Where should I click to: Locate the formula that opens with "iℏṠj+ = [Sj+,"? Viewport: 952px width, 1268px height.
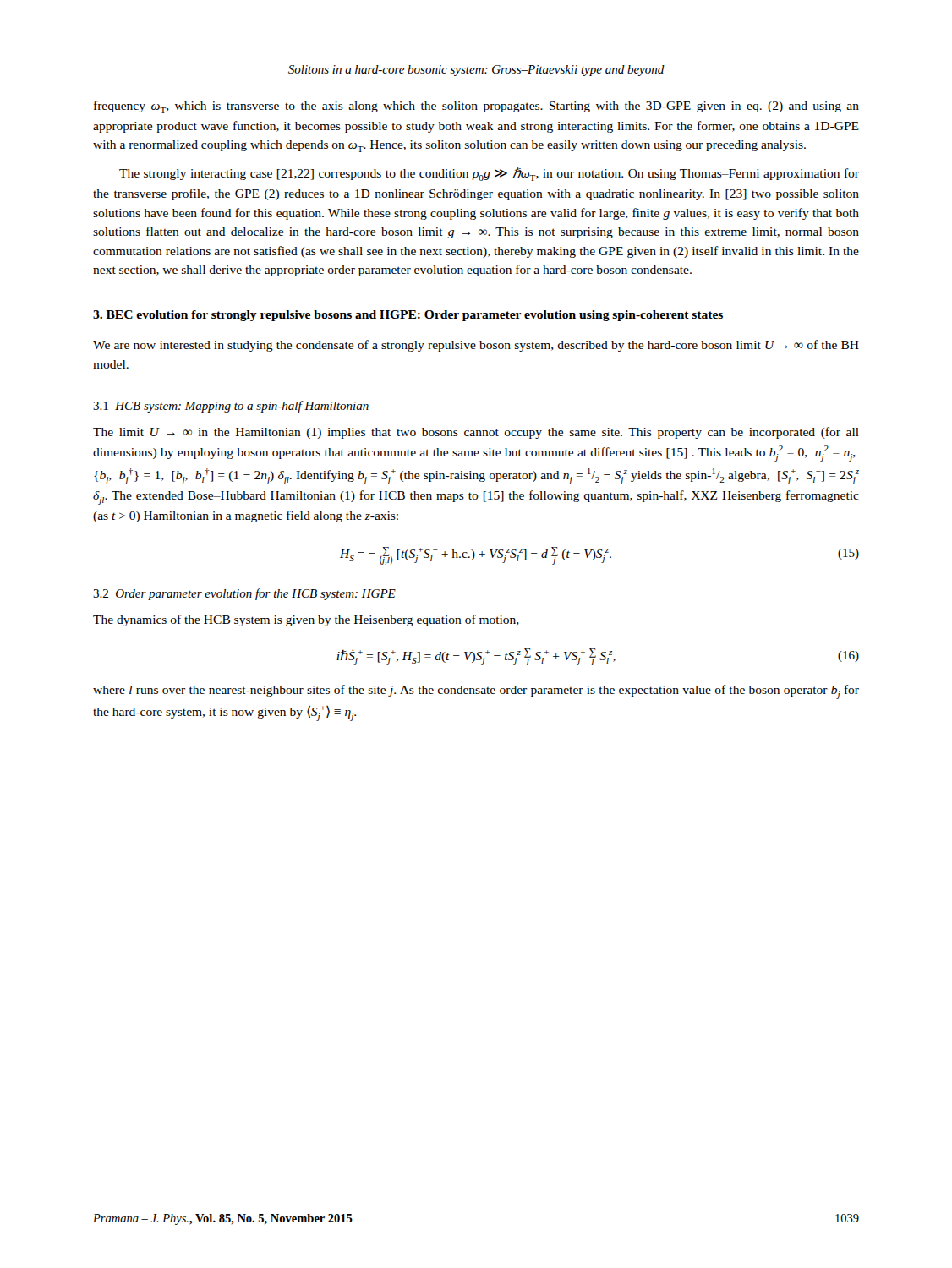[598, 656]
